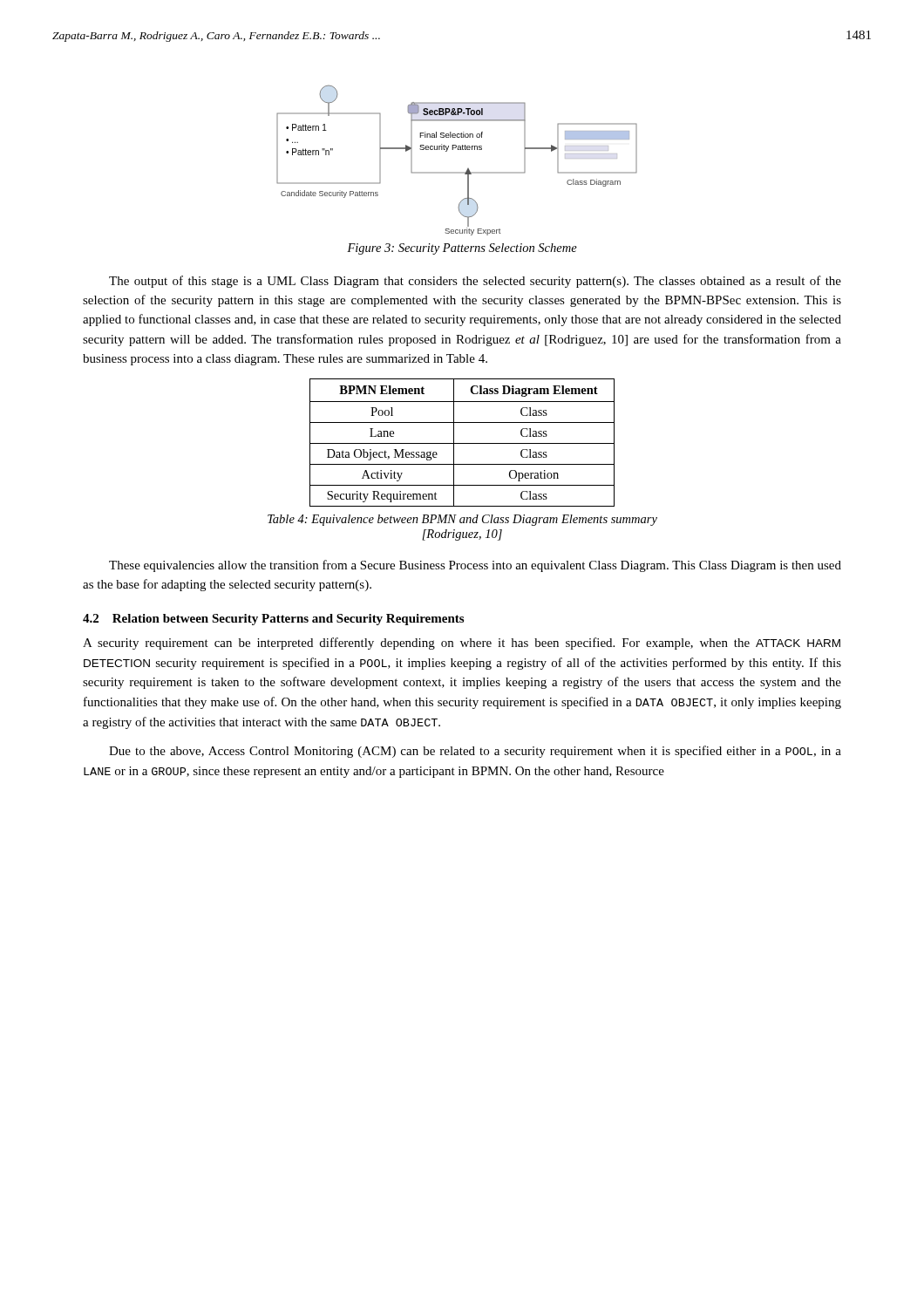This screenshot has width=924, height=1308.
Task: Point to the text block starting "A security requirement can"
Action: (x=462, y=683)
